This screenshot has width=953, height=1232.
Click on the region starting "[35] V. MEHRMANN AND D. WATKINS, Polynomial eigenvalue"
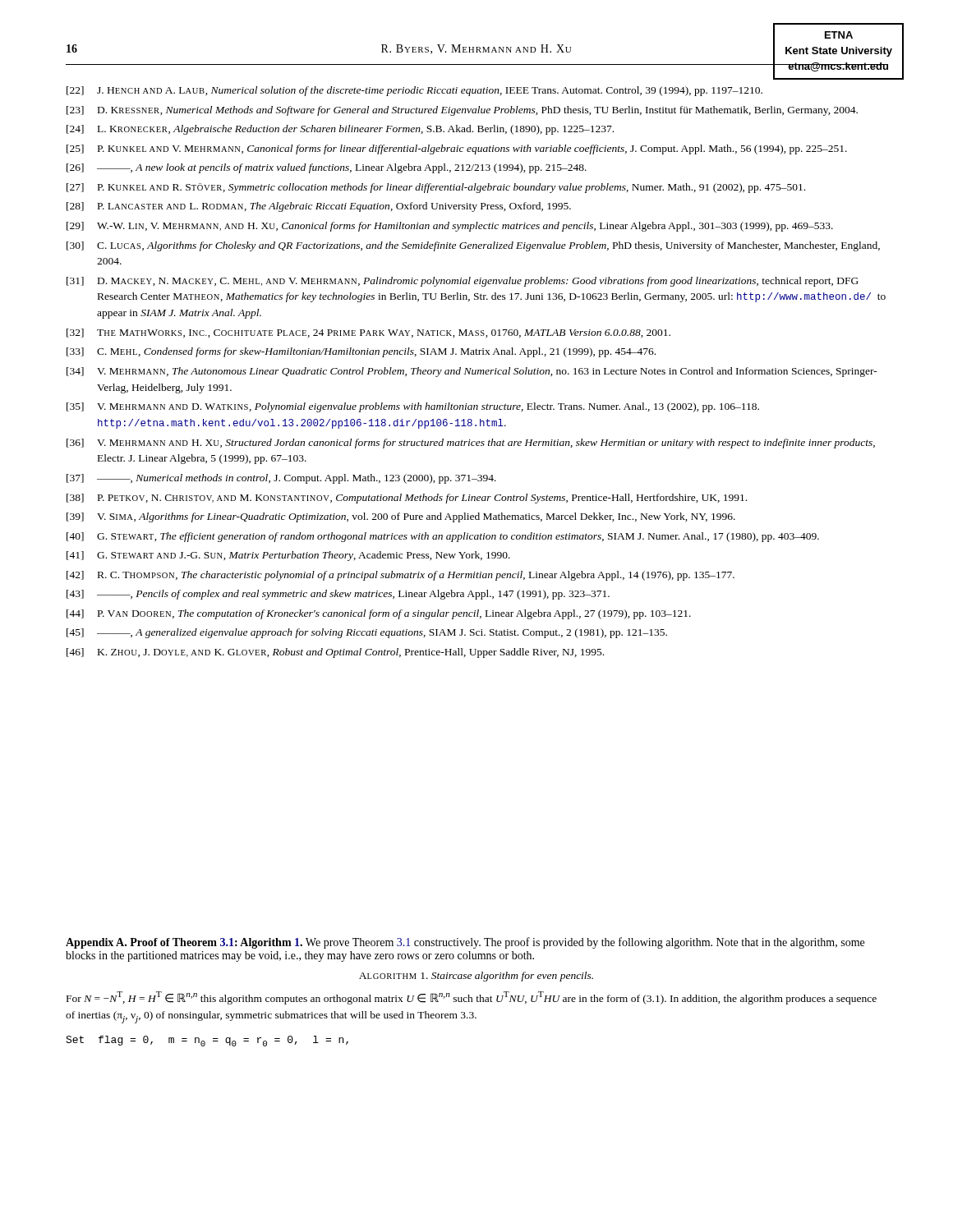point(476,415)
